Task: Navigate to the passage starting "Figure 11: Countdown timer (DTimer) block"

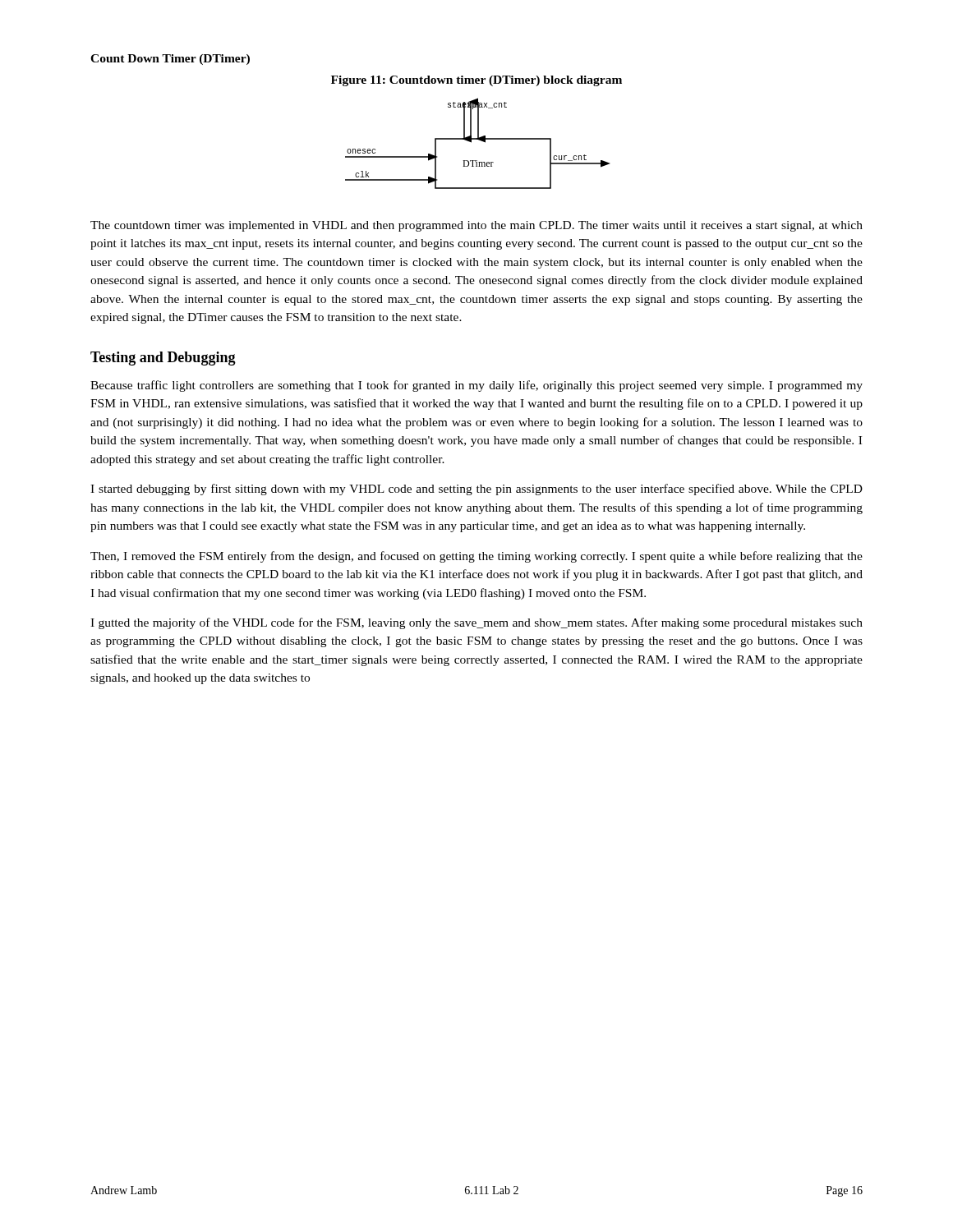Action: coord(476,80)
